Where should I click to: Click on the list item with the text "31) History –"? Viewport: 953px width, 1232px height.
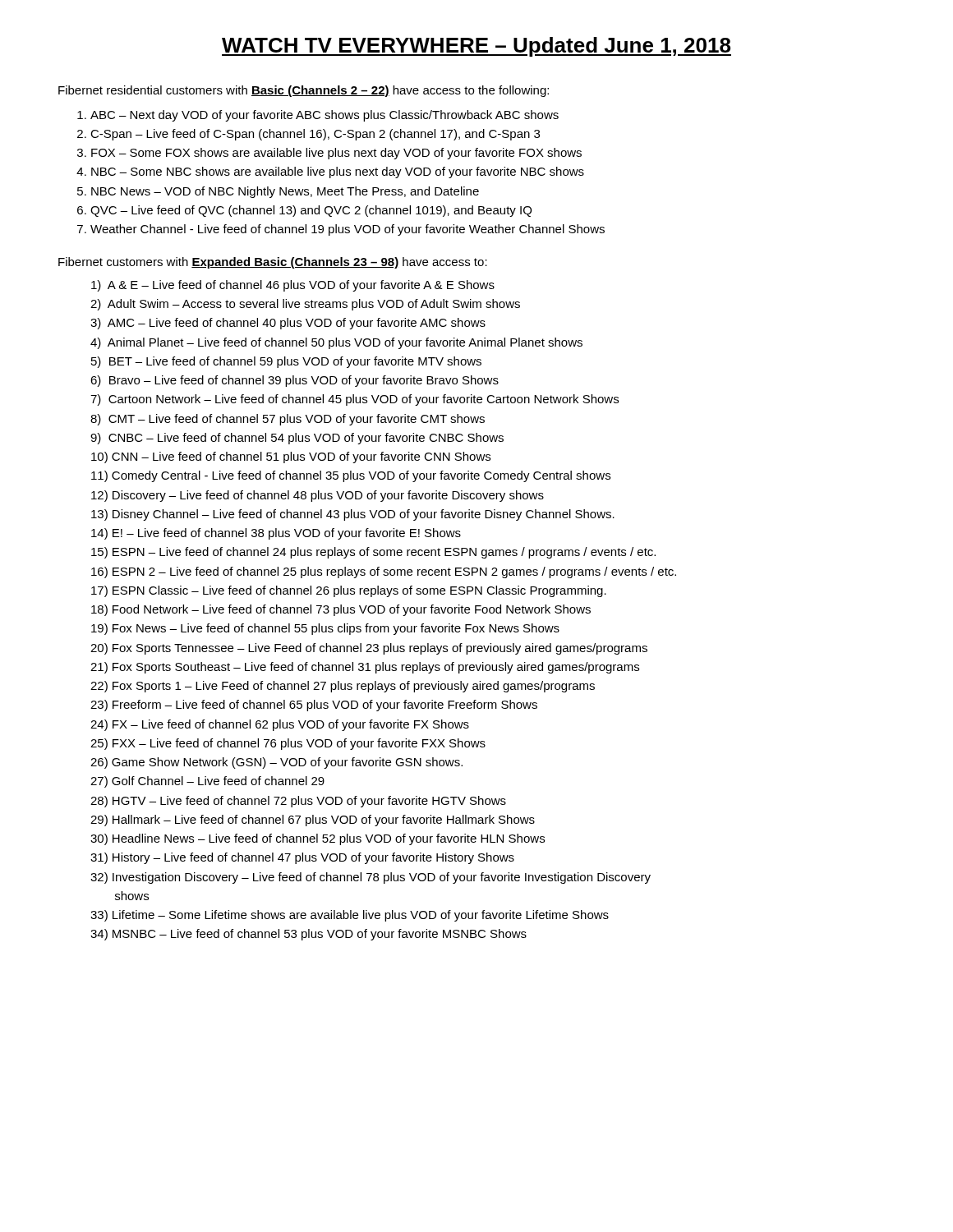coord(493,857)
